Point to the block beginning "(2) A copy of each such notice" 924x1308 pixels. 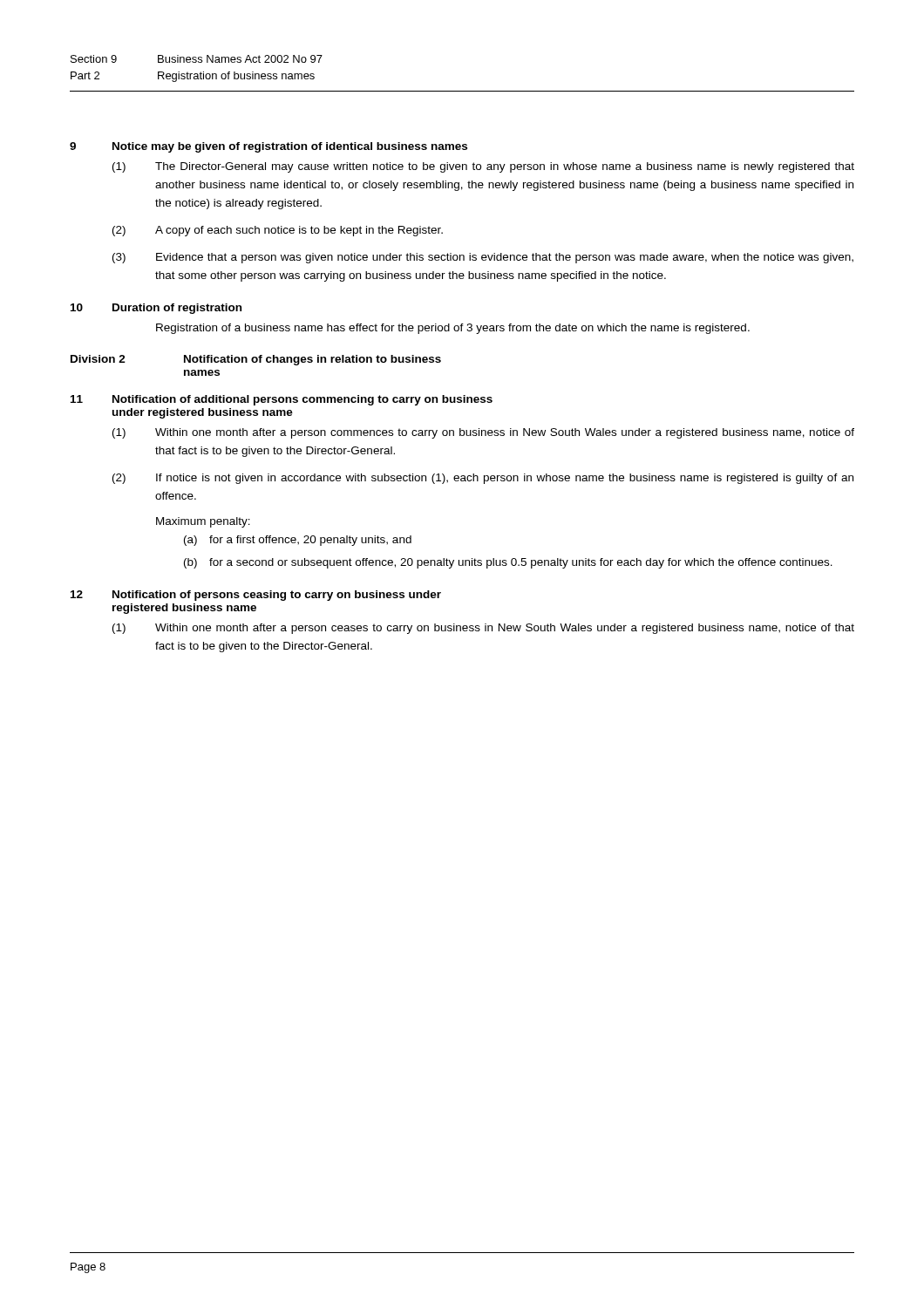click(x=278, y=230)
